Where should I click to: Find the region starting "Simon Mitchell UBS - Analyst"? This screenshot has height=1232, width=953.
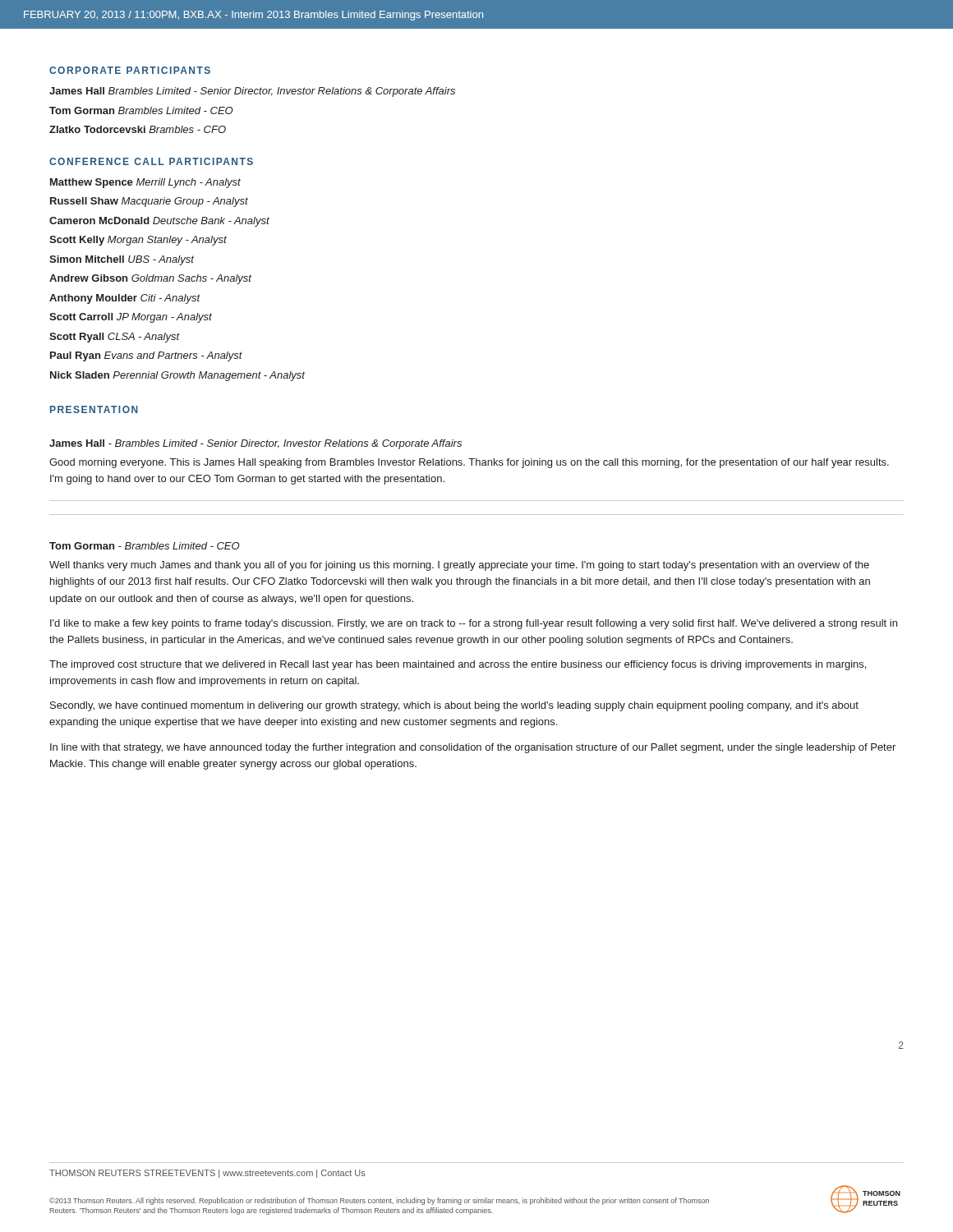(x=122, y=259)
